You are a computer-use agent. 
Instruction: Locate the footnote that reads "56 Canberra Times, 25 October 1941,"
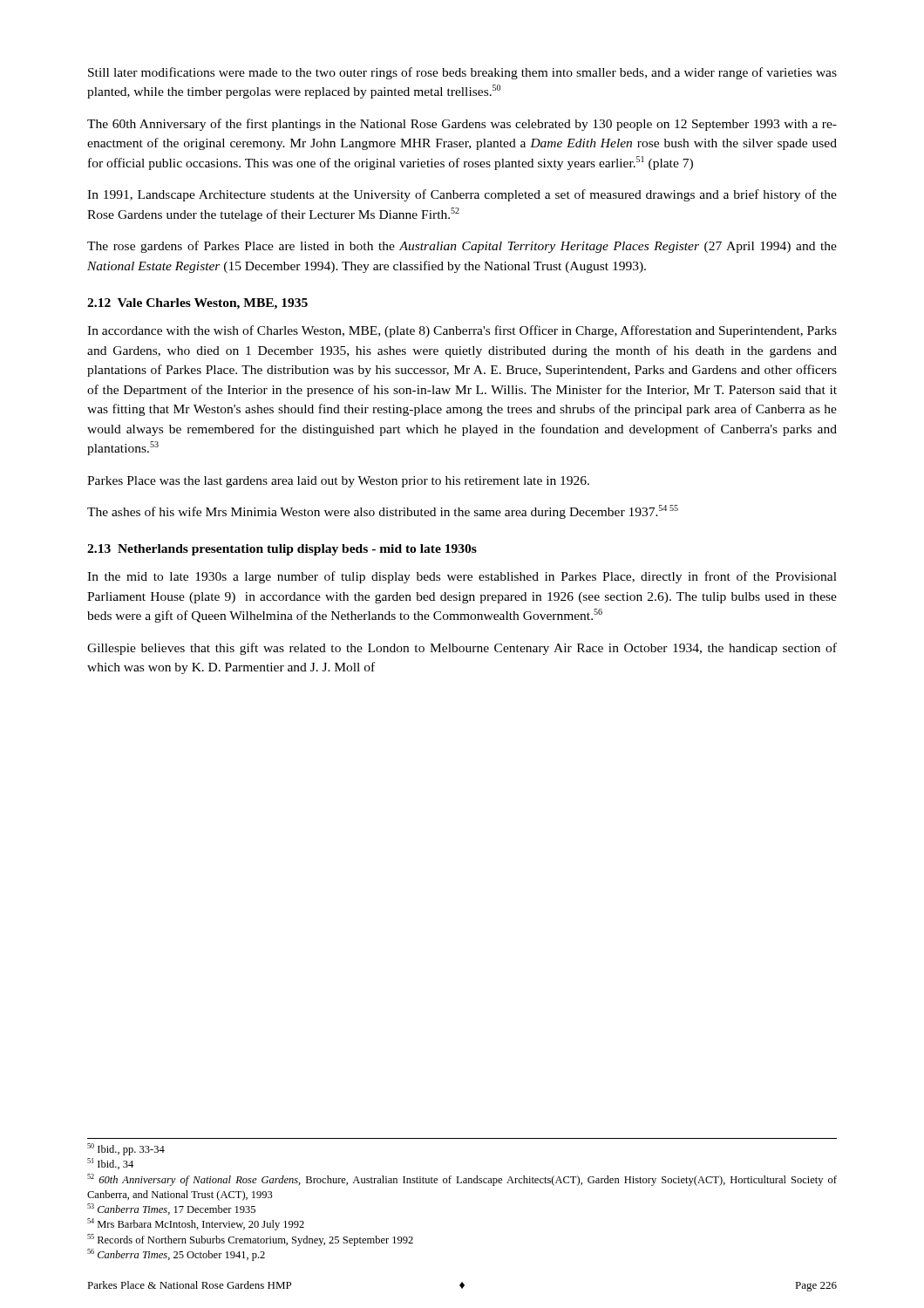pos(176,1255)
